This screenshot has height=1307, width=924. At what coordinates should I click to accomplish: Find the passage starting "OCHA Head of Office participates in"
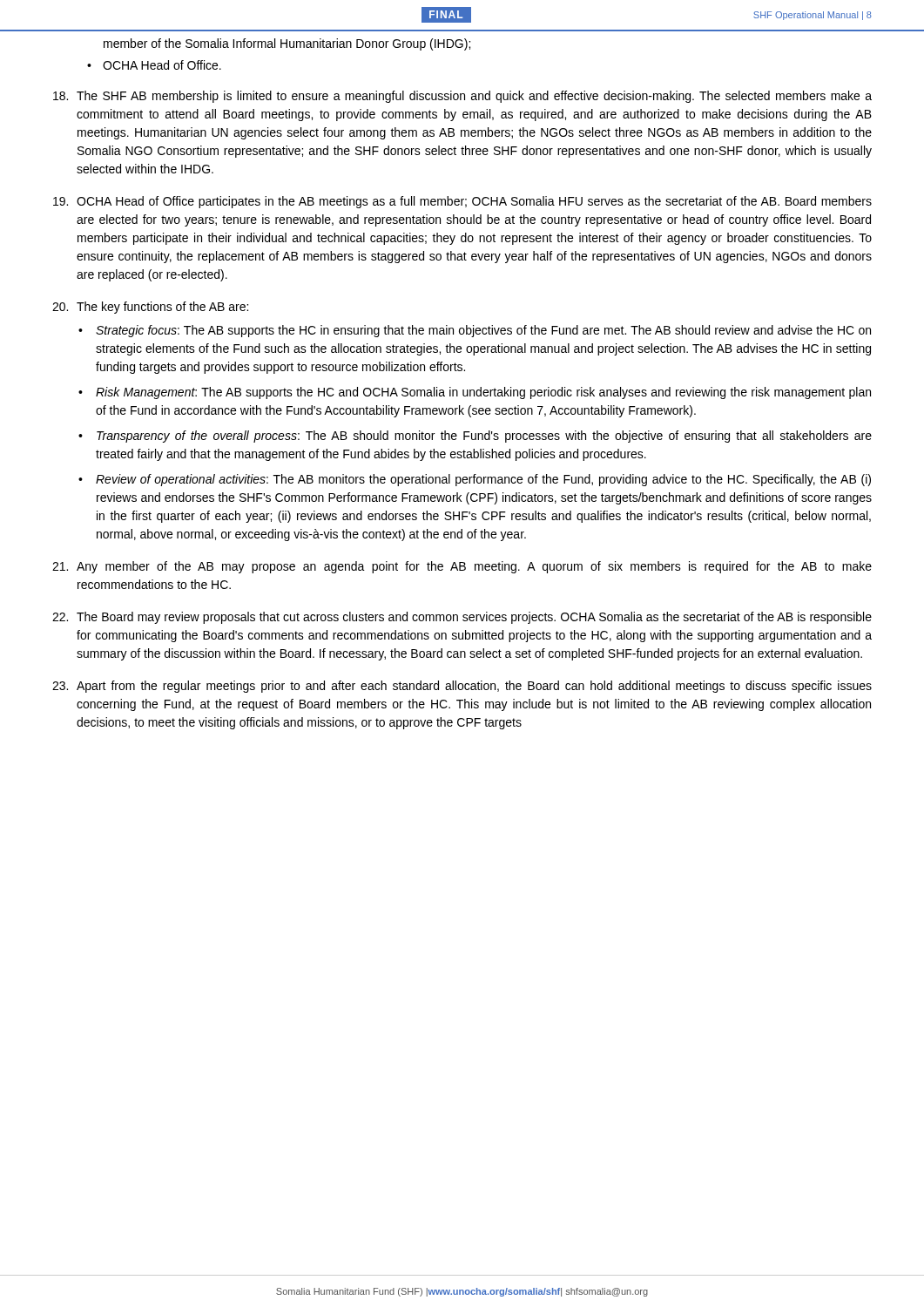pos(462,238)
